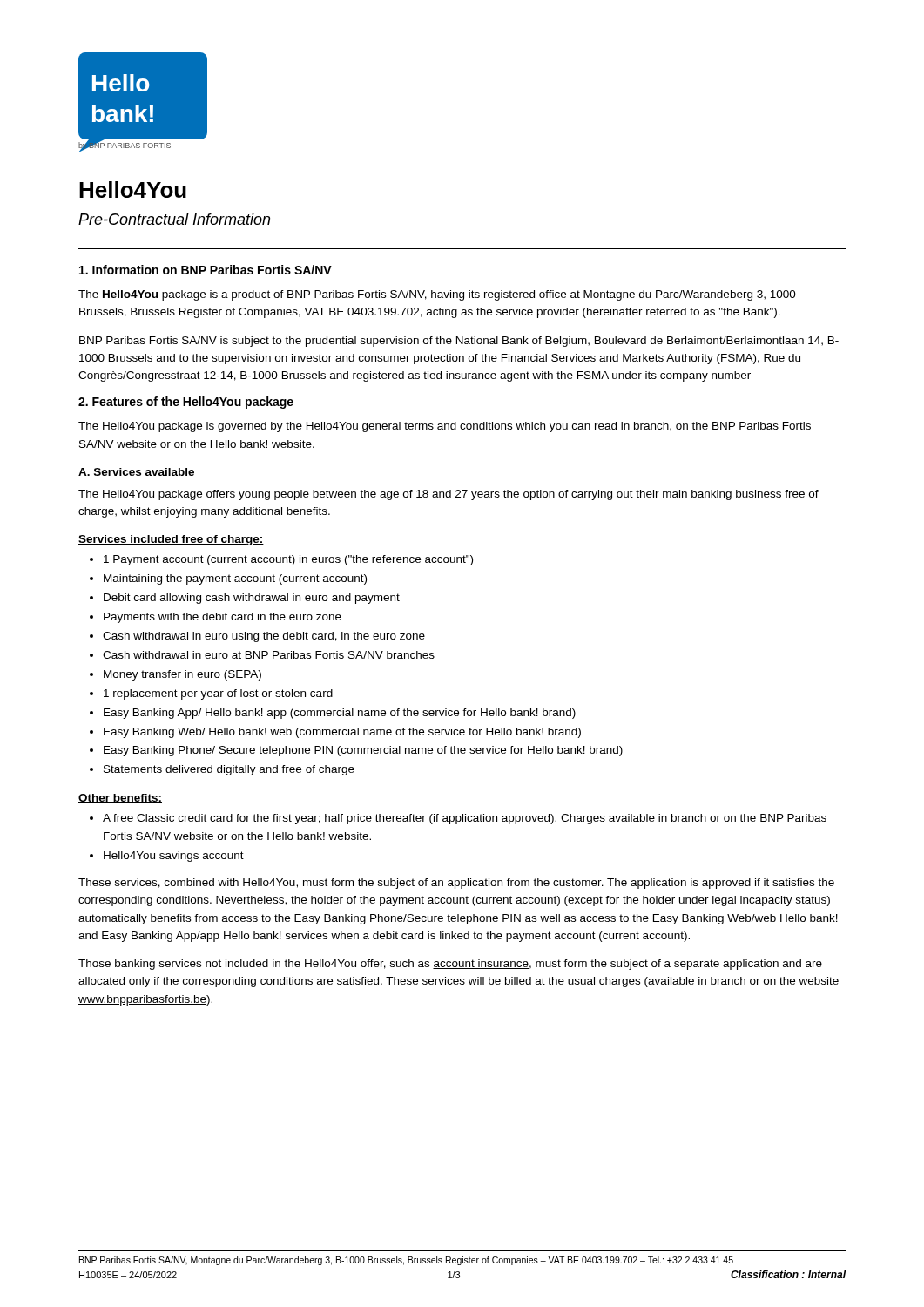924x1307 pixels.
Task: Locate the text block starting "Pre-Contractual Information"
Action: point(174,219)
